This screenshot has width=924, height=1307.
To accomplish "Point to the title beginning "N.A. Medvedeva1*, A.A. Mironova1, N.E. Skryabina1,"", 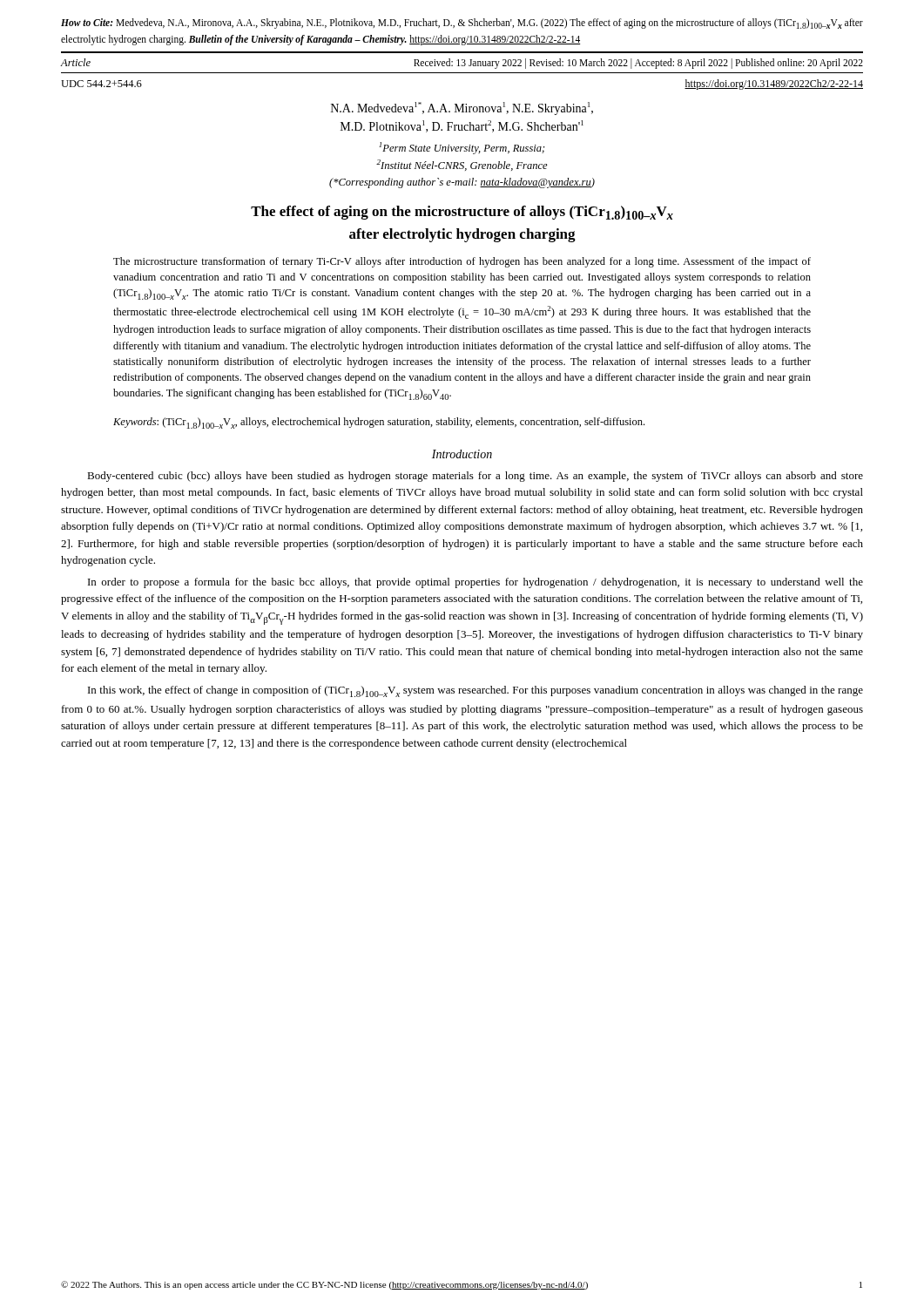I will [x=462, y=117].
